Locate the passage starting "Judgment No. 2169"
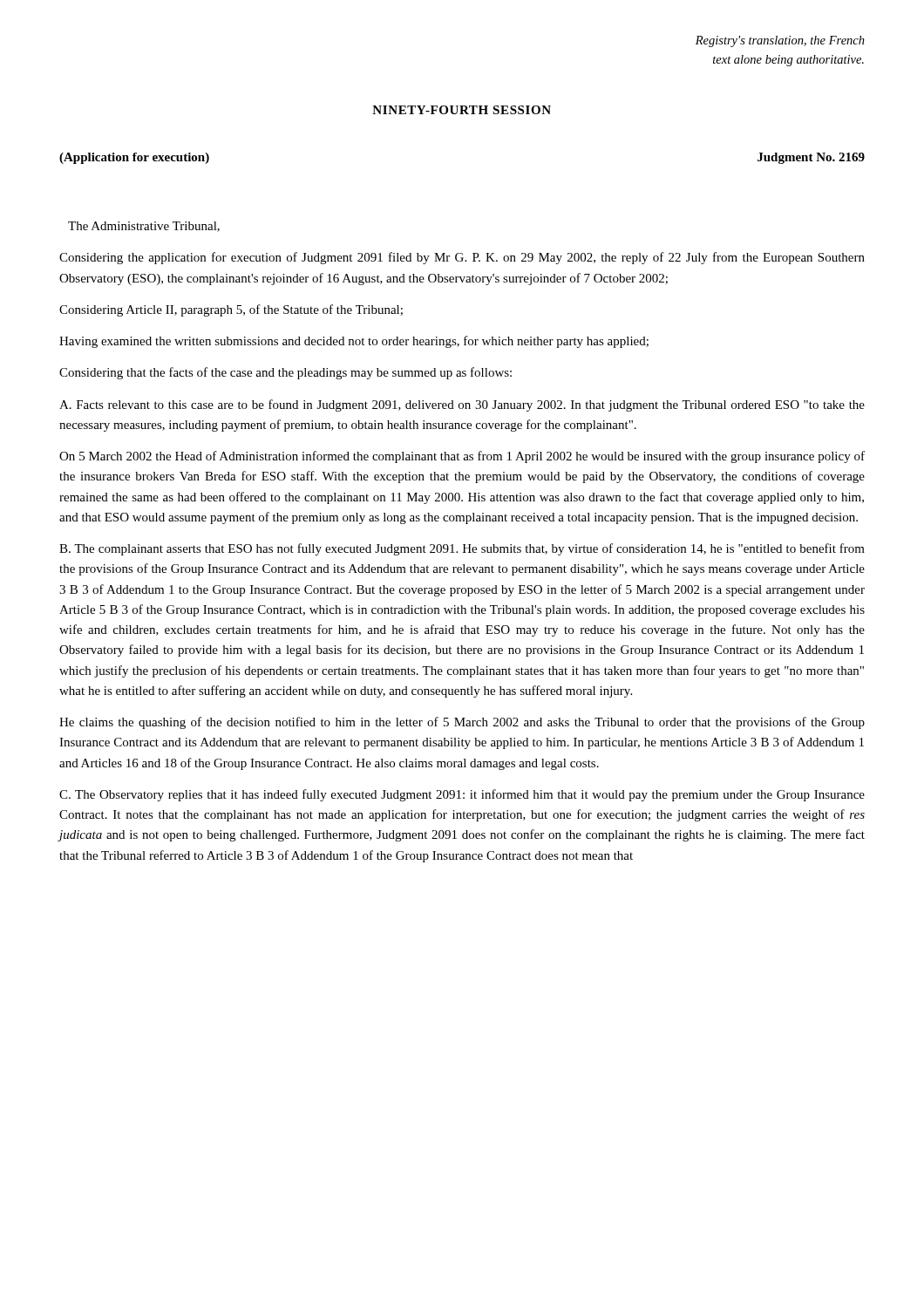The image size is (924, 1308). click(x=811, y=157)
